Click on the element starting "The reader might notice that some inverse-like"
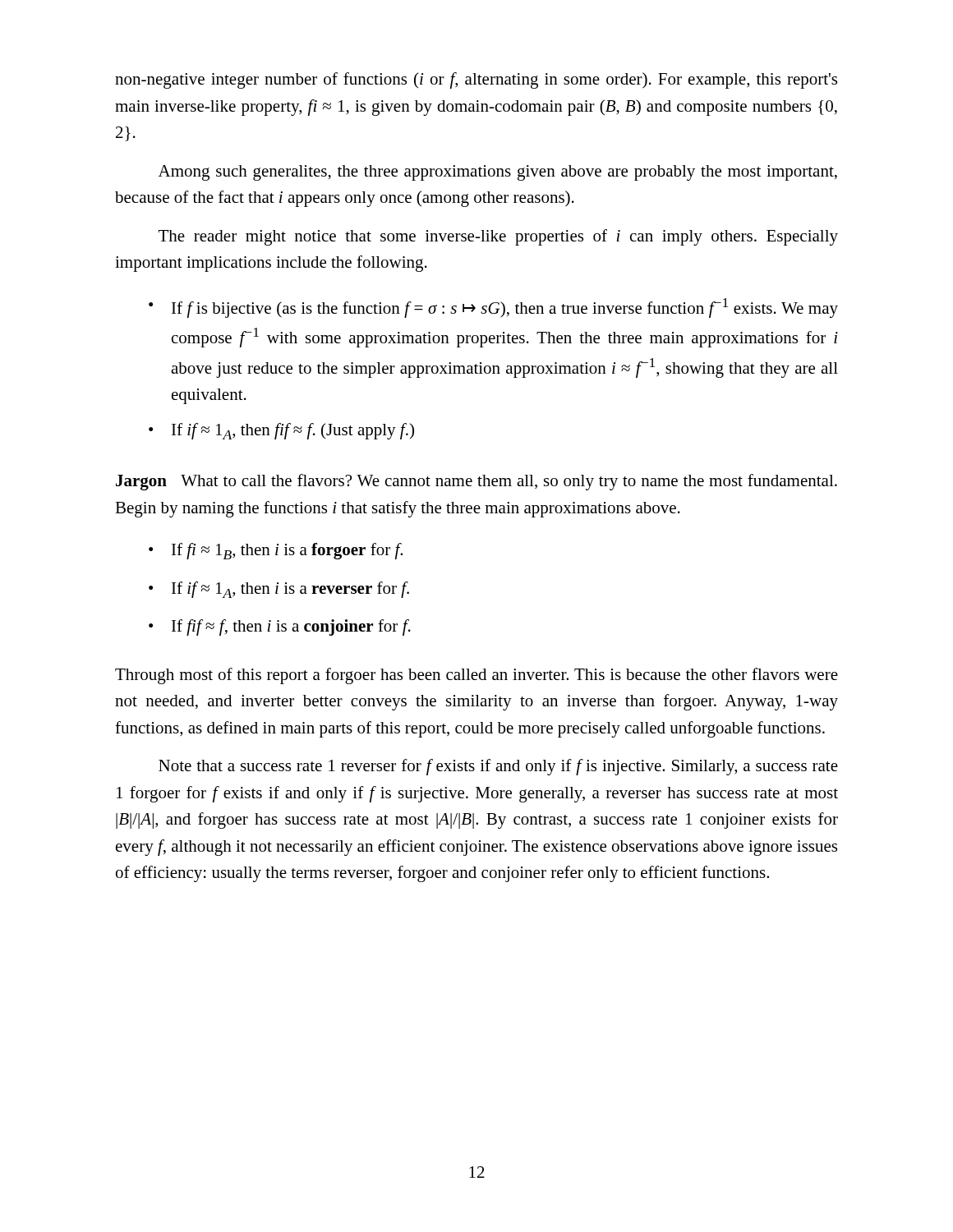 point(476,249)
